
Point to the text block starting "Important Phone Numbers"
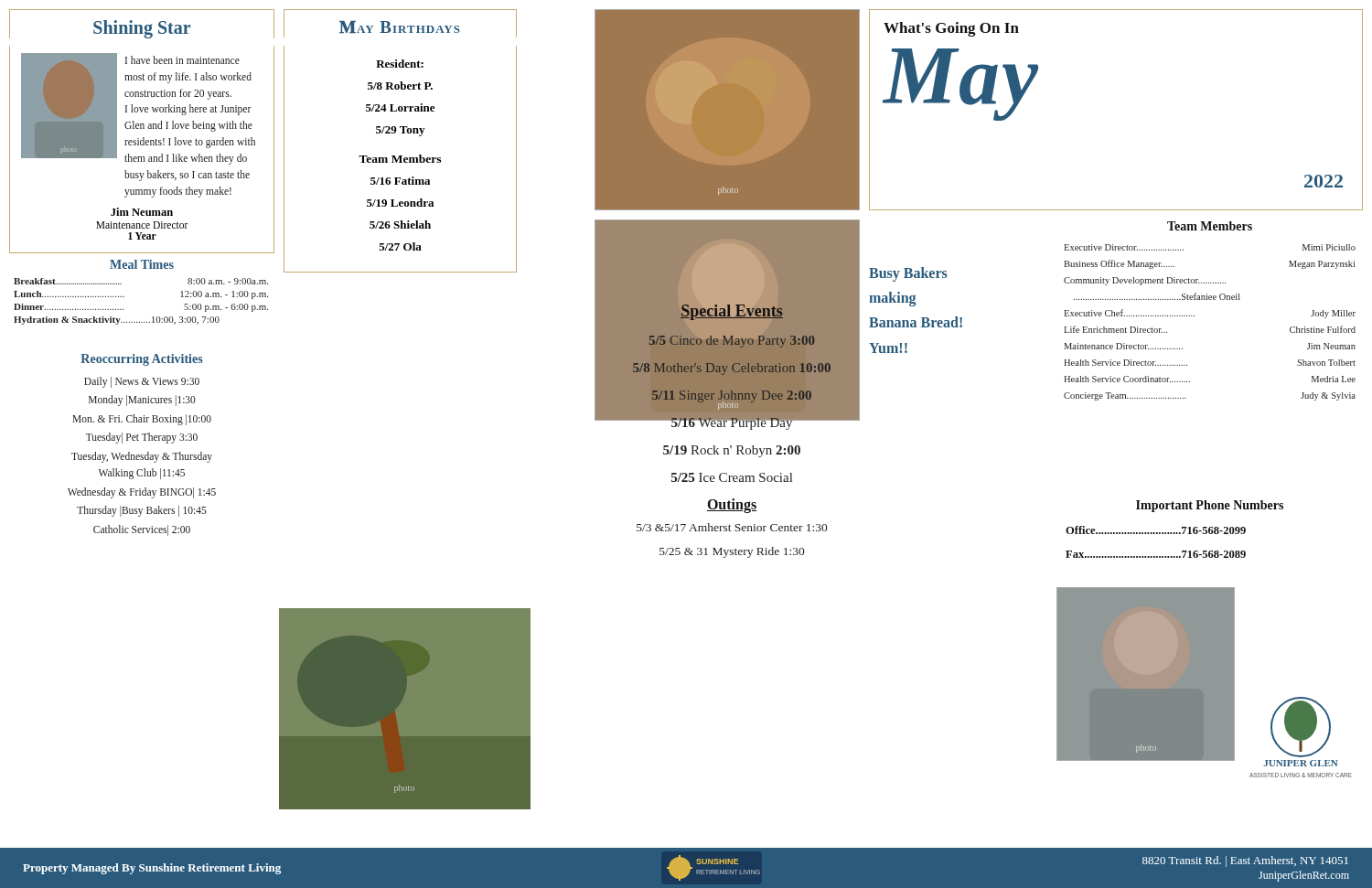[x=1210, y=505]
